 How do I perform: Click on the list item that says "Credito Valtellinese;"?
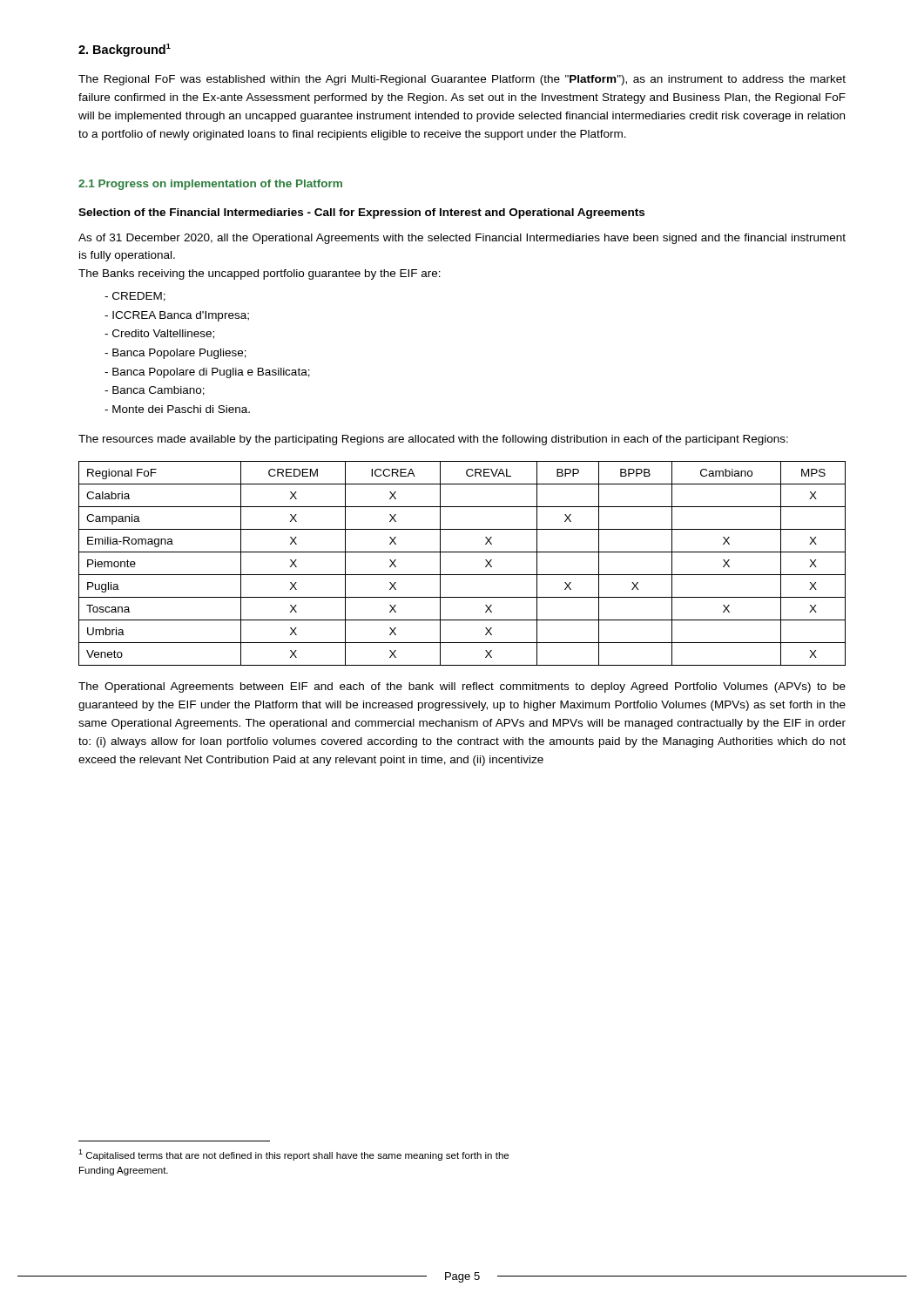click(164, 334)
